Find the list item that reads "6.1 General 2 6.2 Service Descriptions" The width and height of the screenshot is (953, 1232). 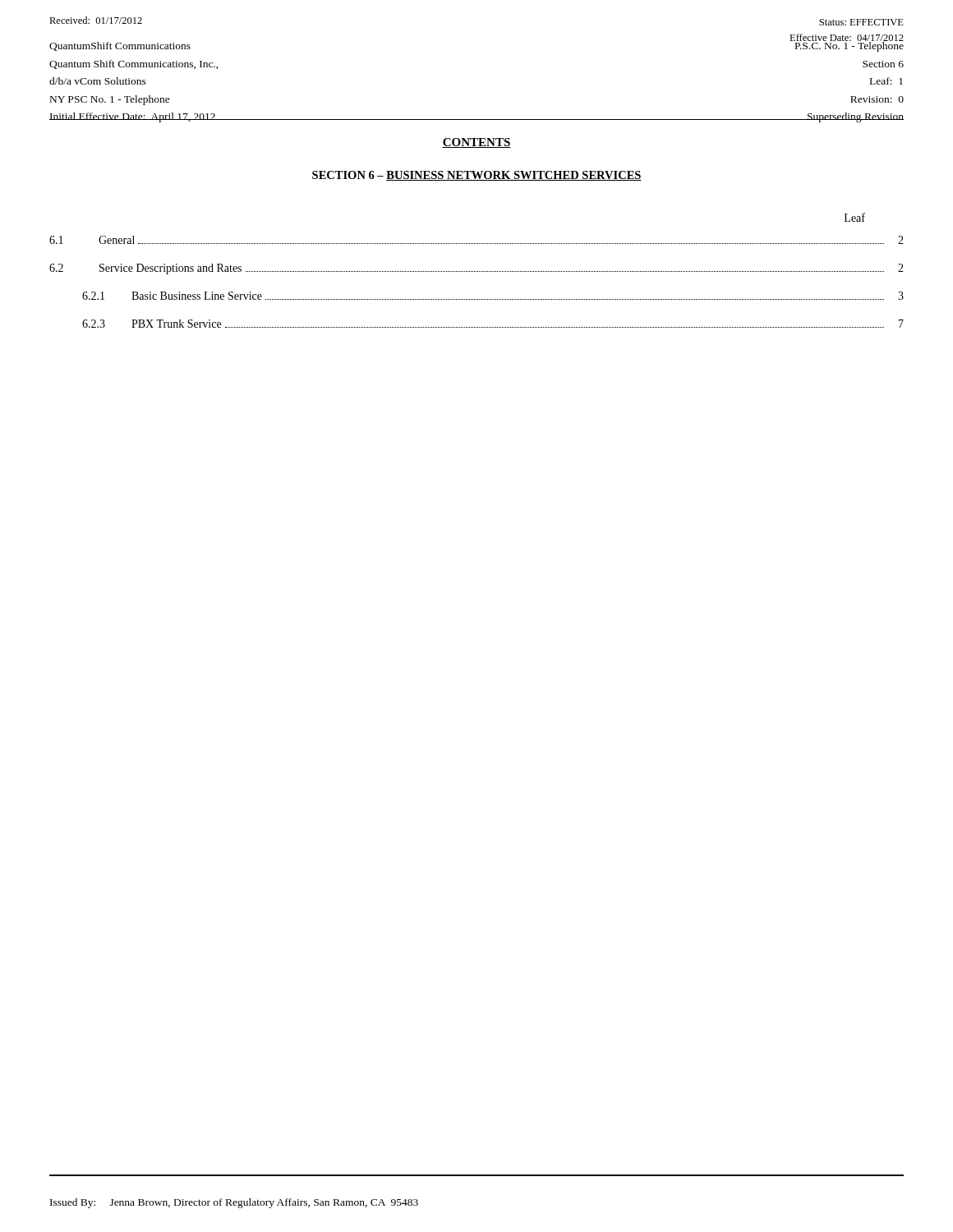(x=476, y=283)
